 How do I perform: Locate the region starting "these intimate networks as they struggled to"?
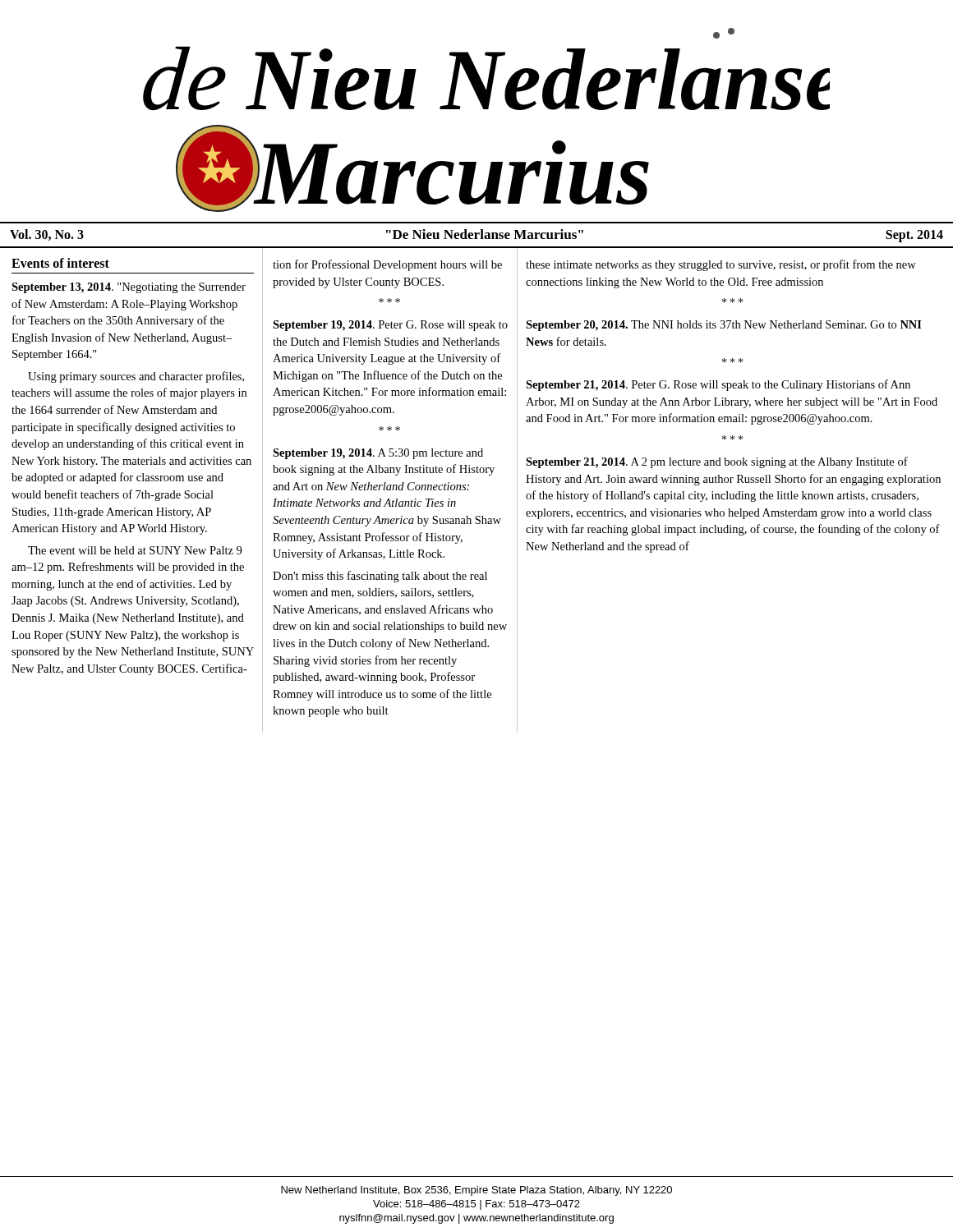pos(734,273)
